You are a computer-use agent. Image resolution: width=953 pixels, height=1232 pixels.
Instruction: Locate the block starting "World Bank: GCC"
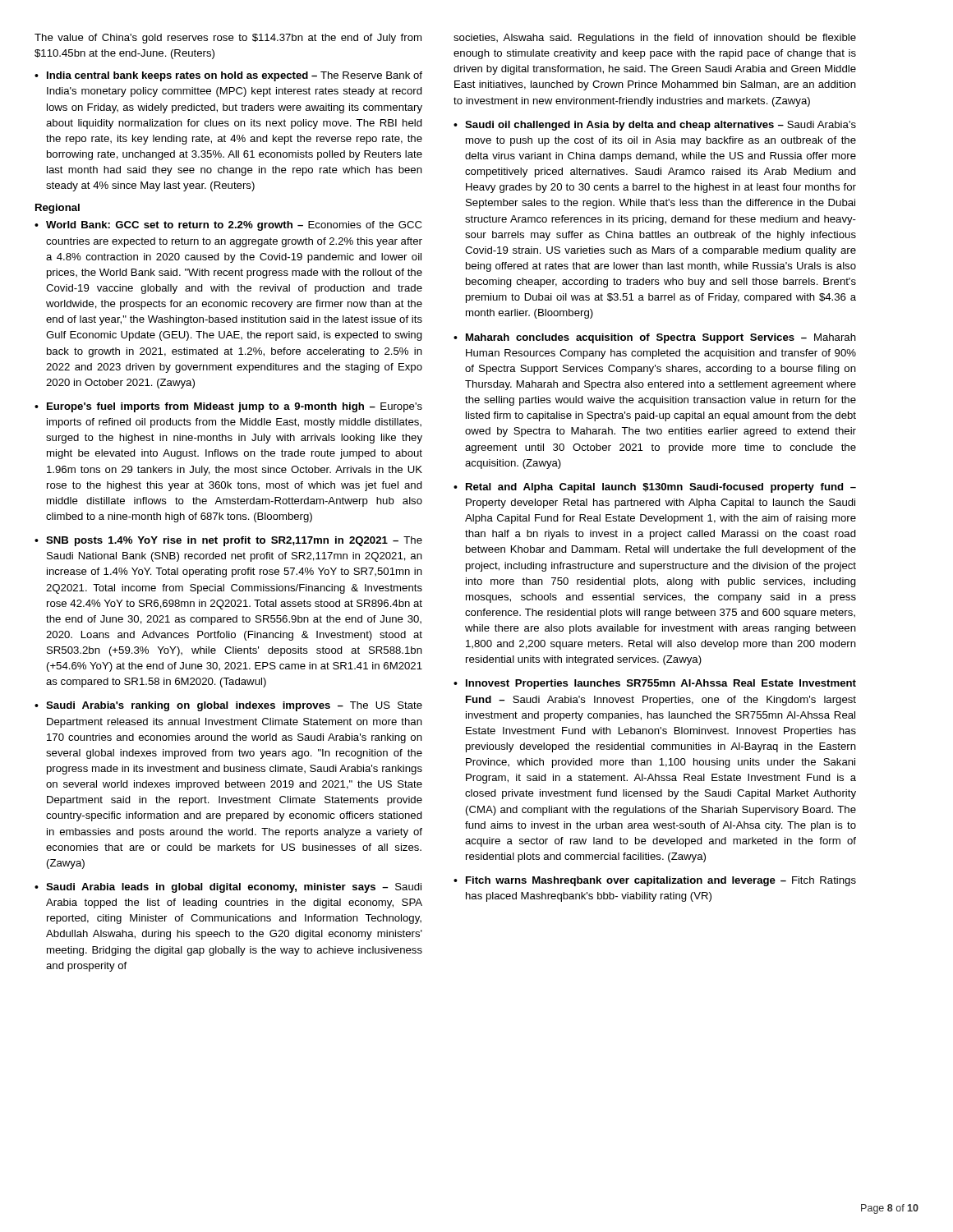pos(234,304)
